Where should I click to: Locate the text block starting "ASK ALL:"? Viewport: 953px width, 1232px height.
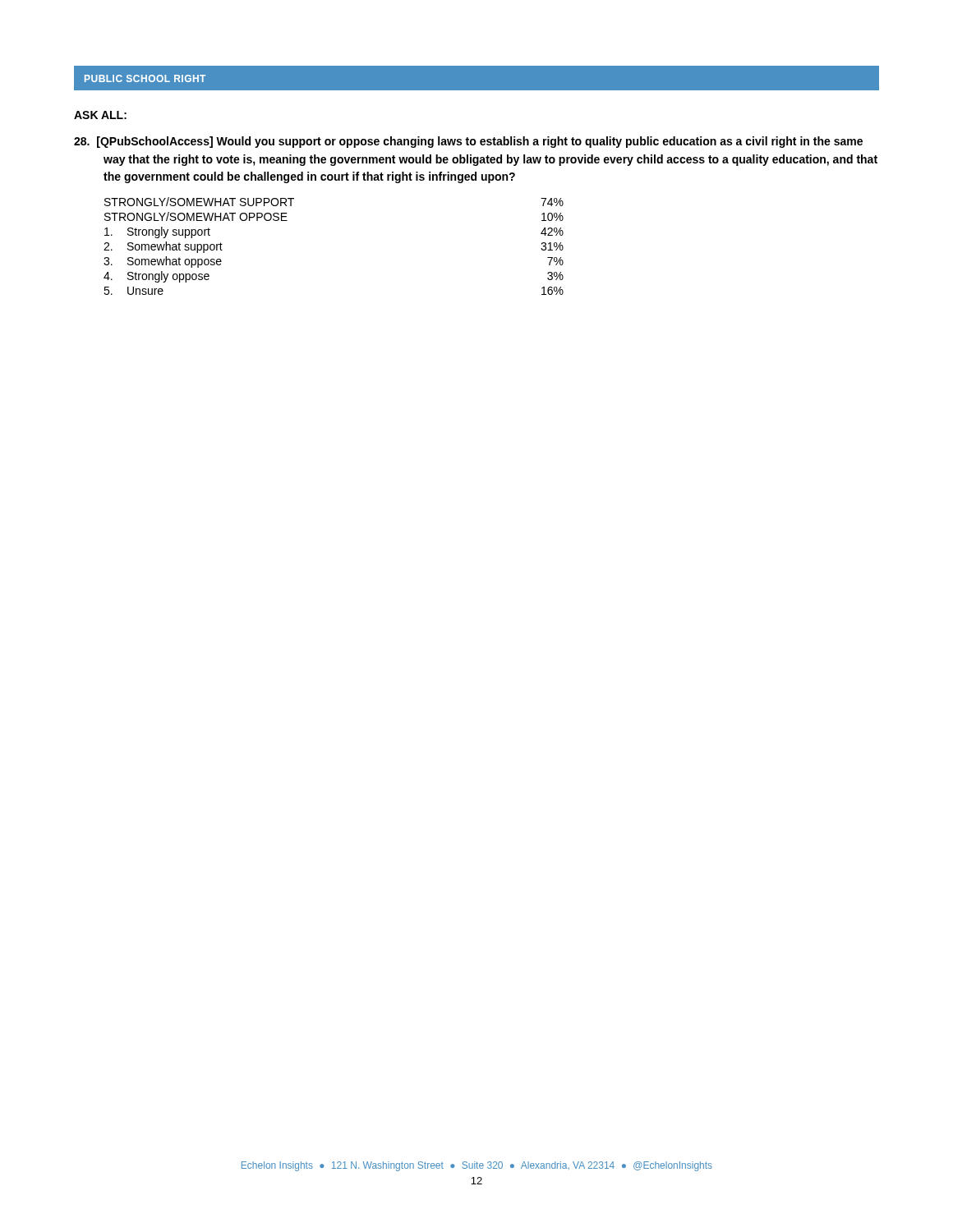(x=101, y=115)
